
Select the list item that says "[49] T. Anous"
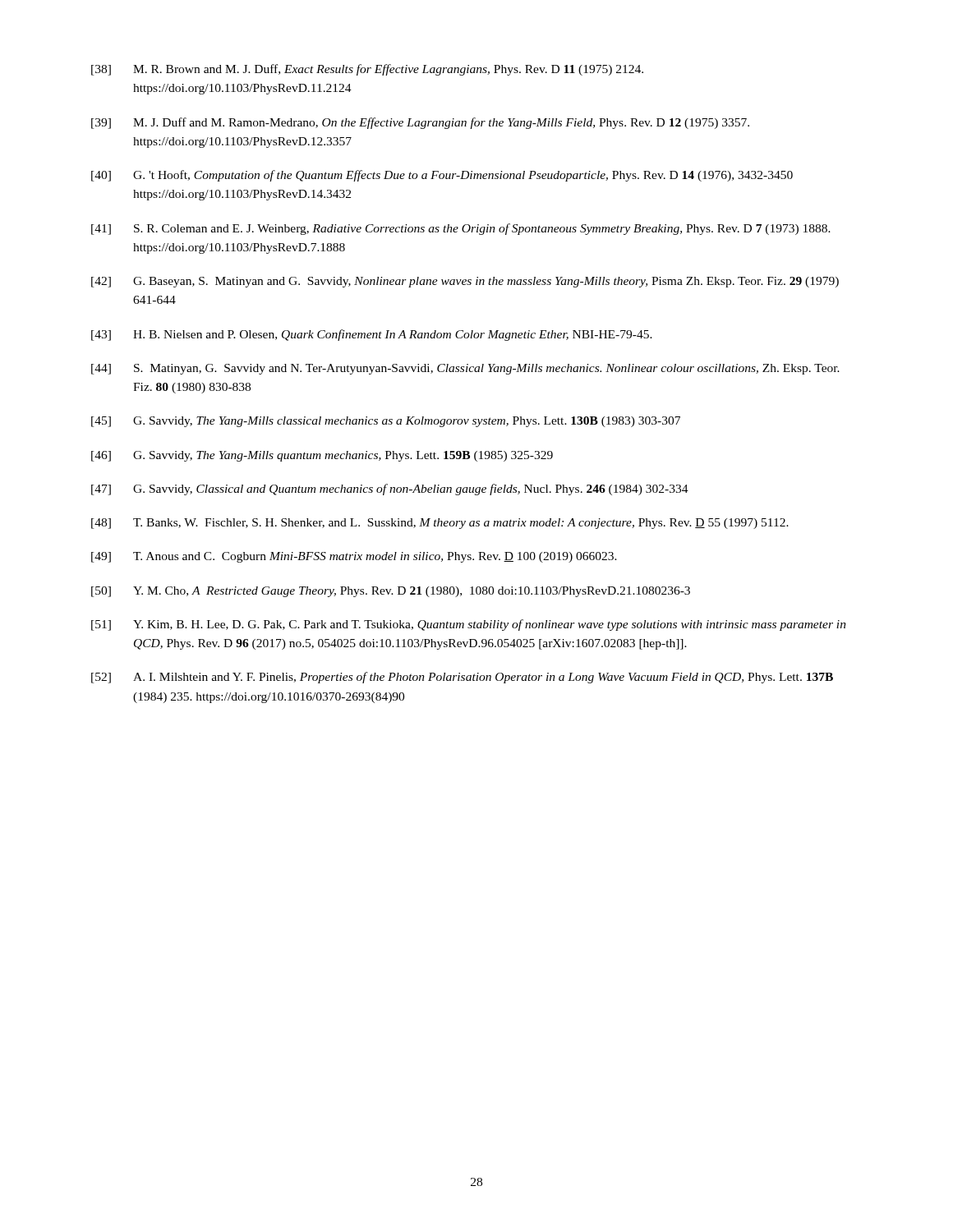[x=476, y=556]
